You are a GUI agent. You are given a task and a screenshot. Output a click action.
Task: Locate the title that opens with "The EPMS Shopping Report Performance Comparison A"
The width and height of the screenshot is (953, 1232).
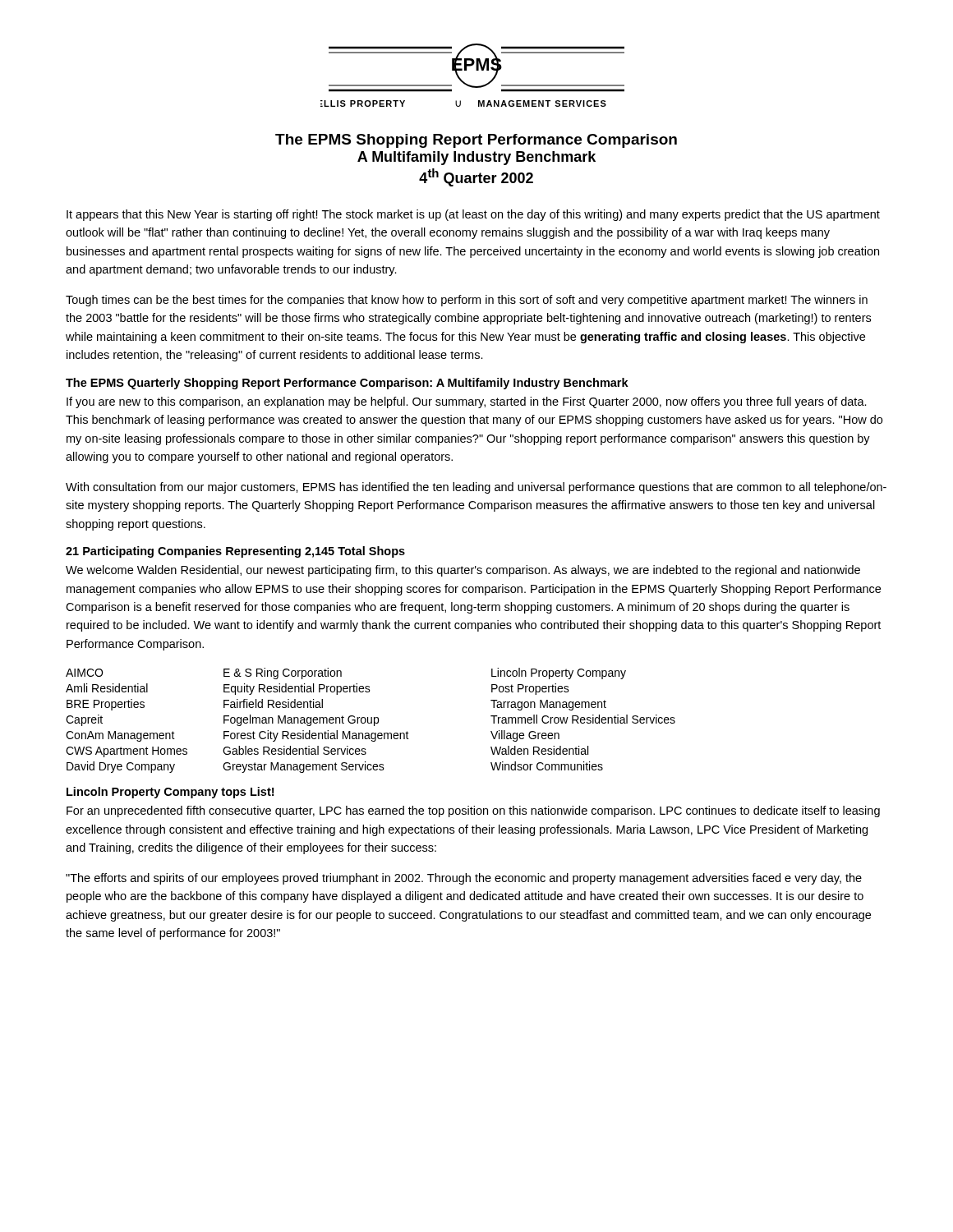pos(476,159)
